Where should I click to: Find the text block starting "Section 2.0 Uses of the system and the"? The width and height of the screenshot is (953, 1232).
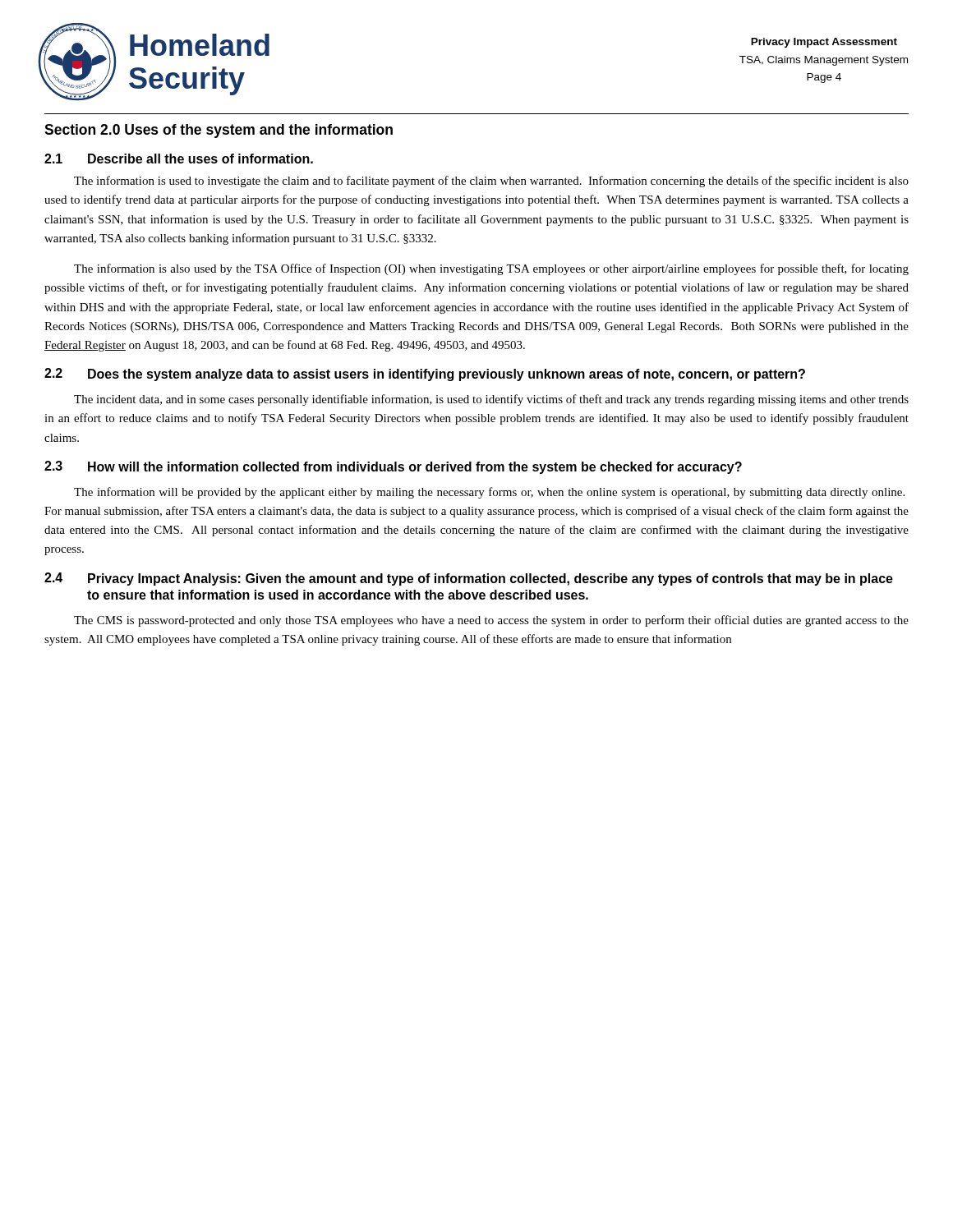219,130
